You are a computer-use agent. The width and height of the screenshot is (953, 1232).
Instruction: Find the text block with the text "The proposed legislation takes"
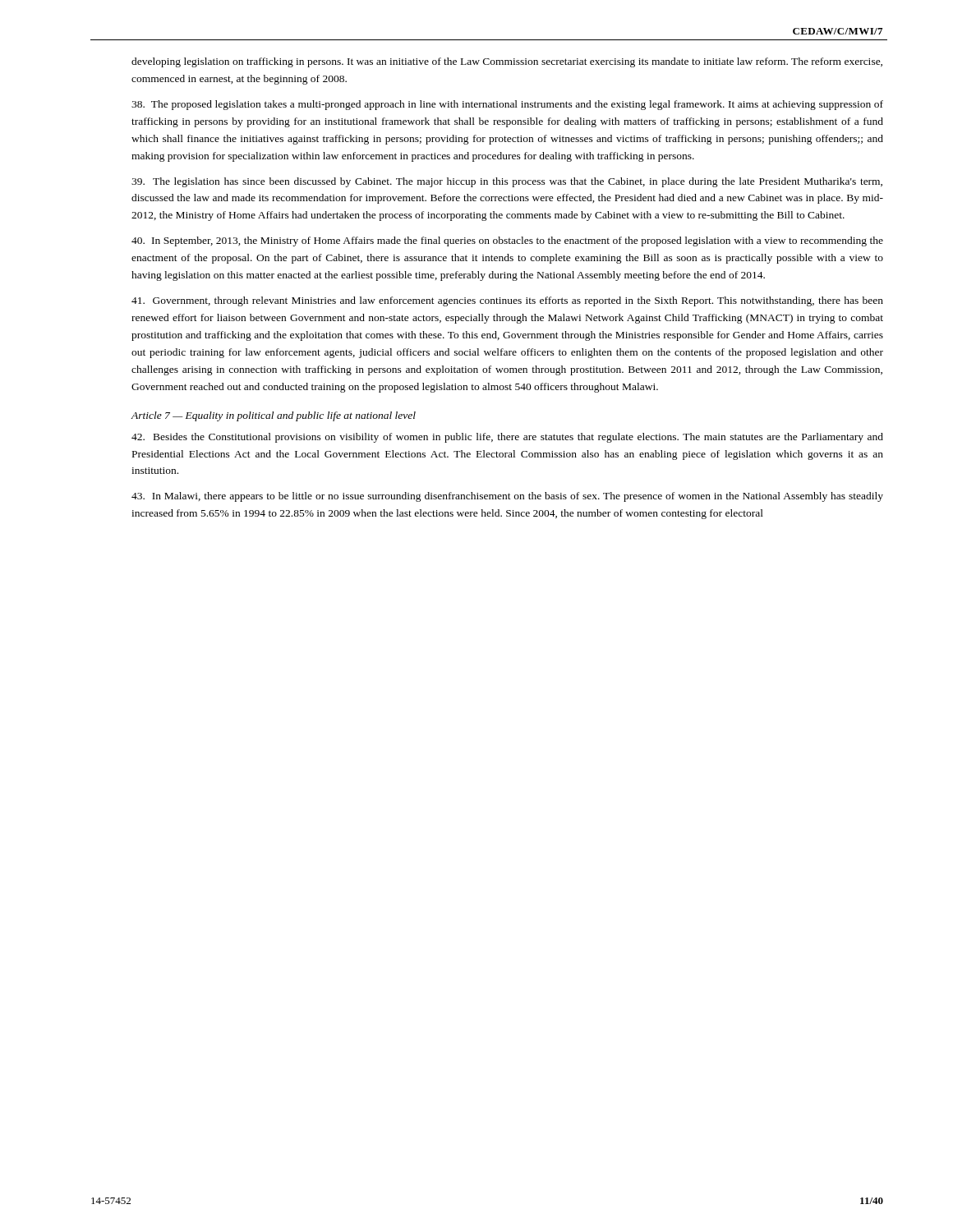click(507, 130)
